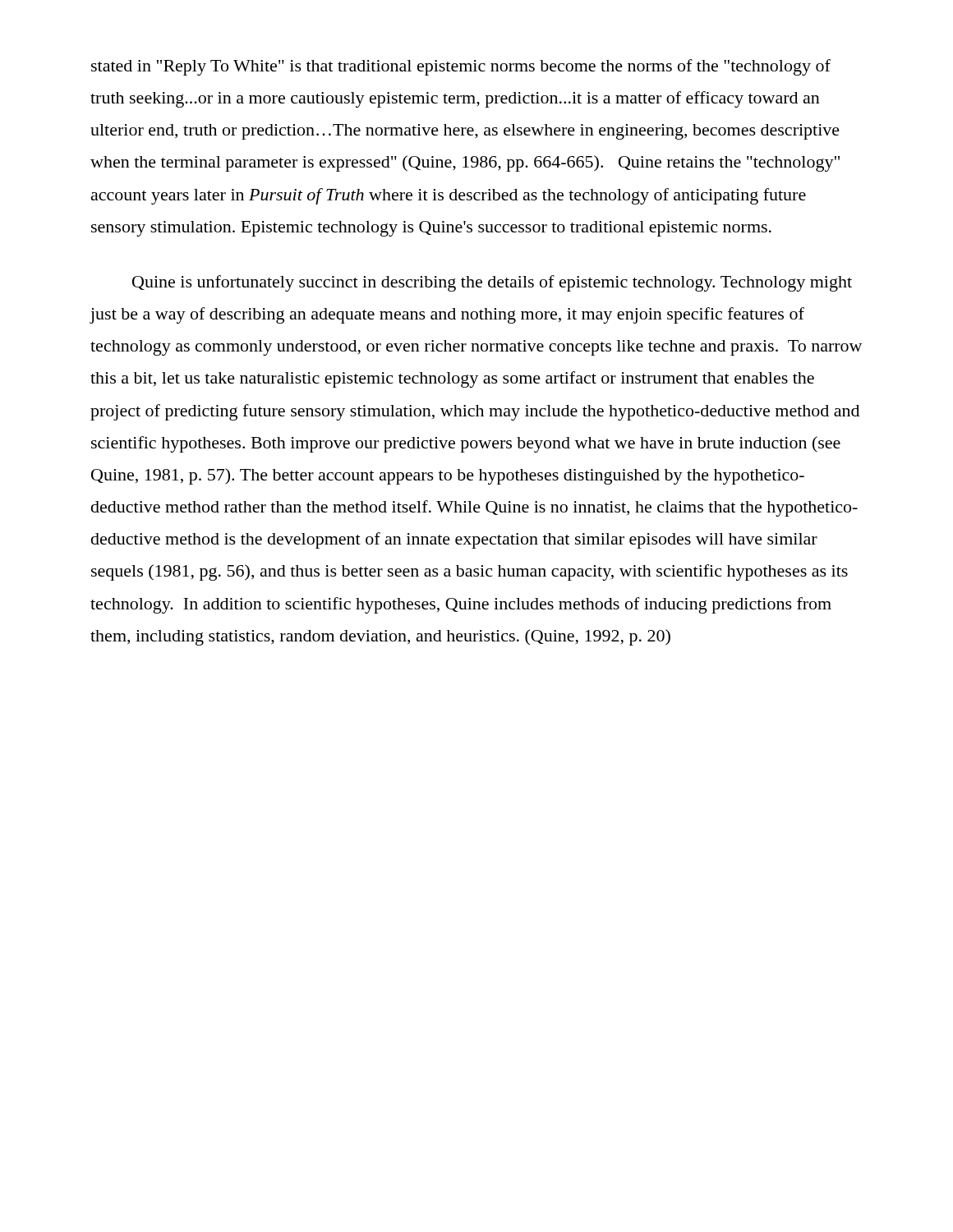
Task: Click on the text block with the text "Quine is unfortunately"
Action: (476, 458)
